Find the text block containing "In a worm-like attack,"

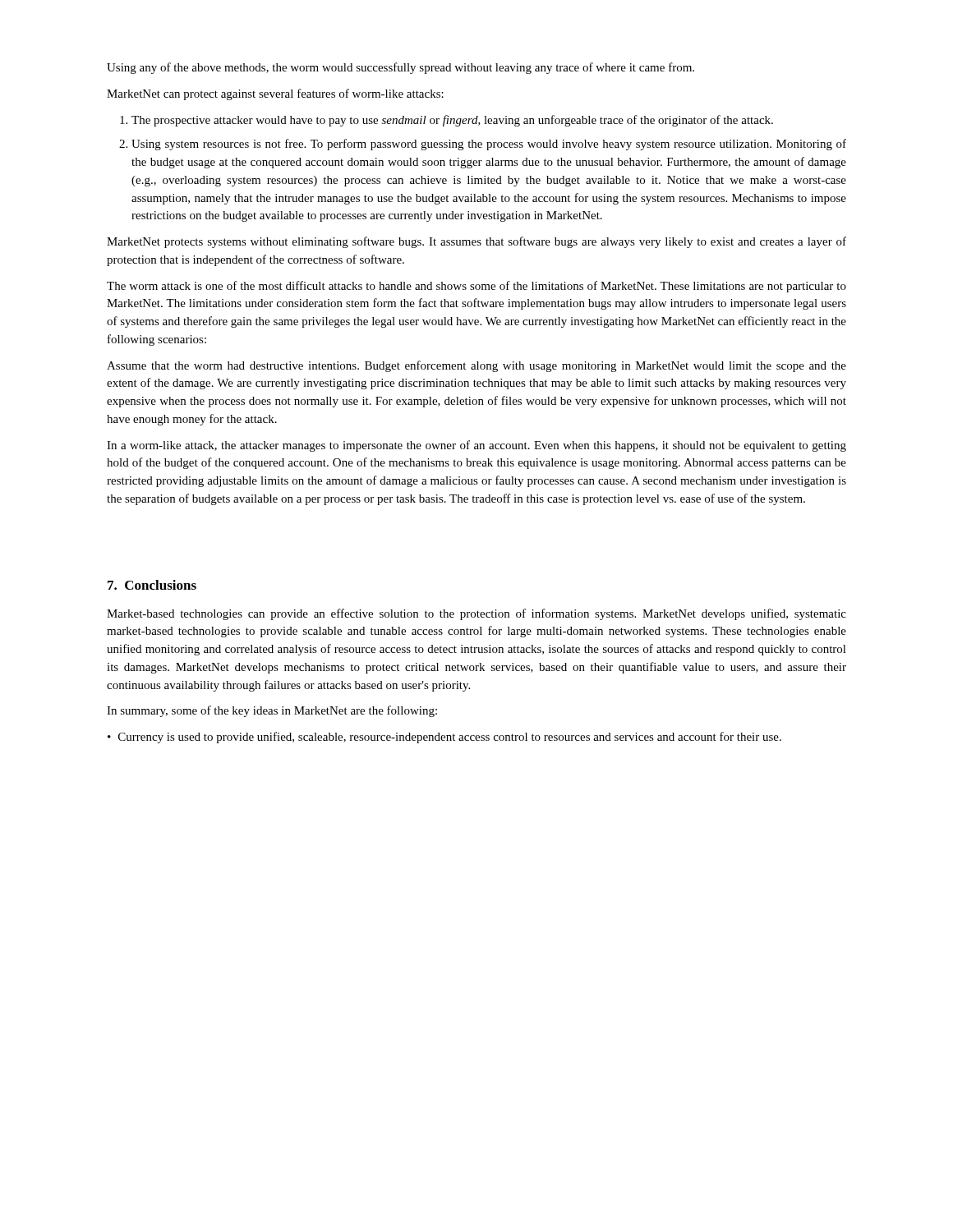(476, 472)
